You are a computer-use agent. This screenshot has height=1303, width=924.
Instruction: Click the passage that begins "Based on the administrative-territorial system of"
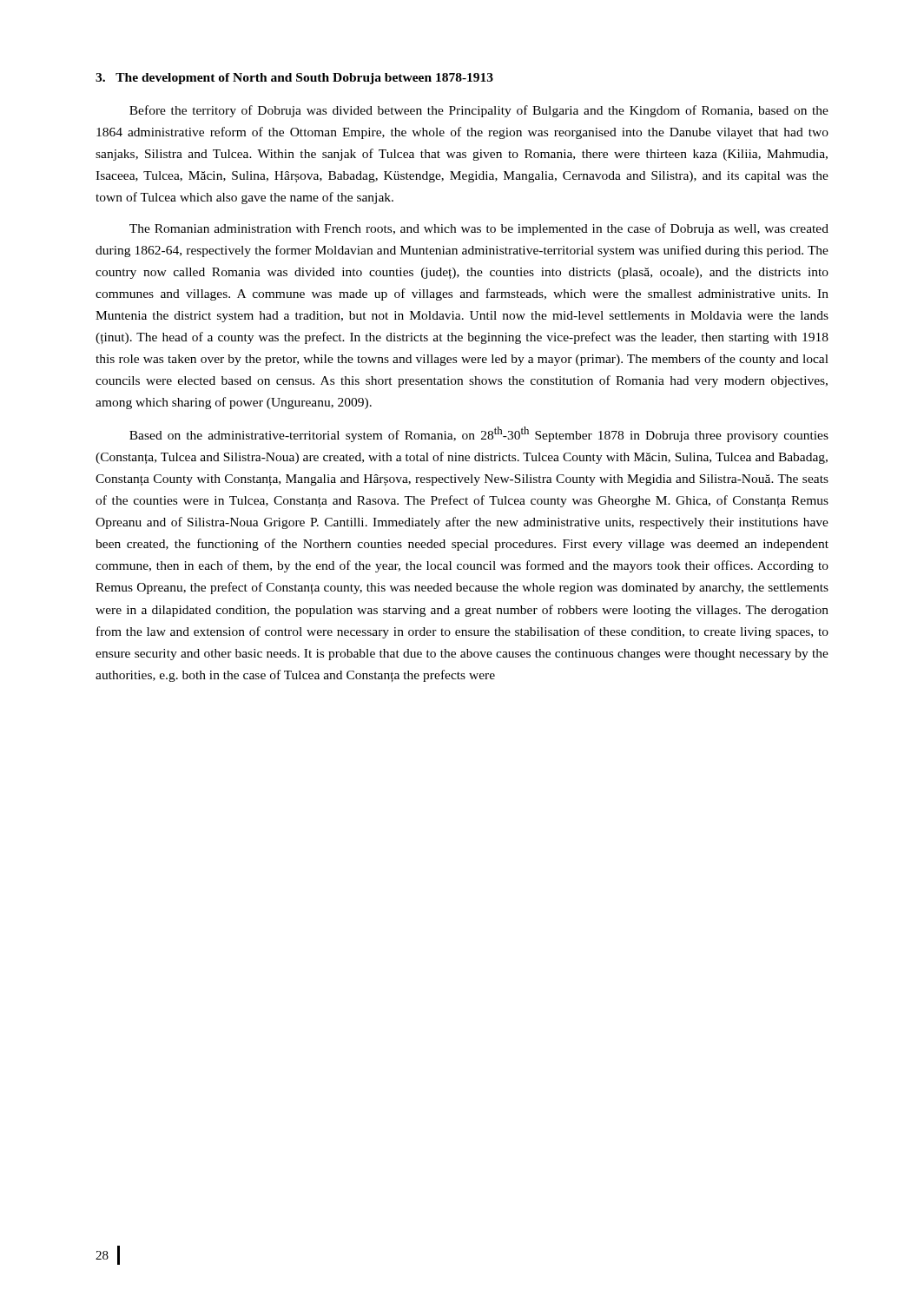462,554
